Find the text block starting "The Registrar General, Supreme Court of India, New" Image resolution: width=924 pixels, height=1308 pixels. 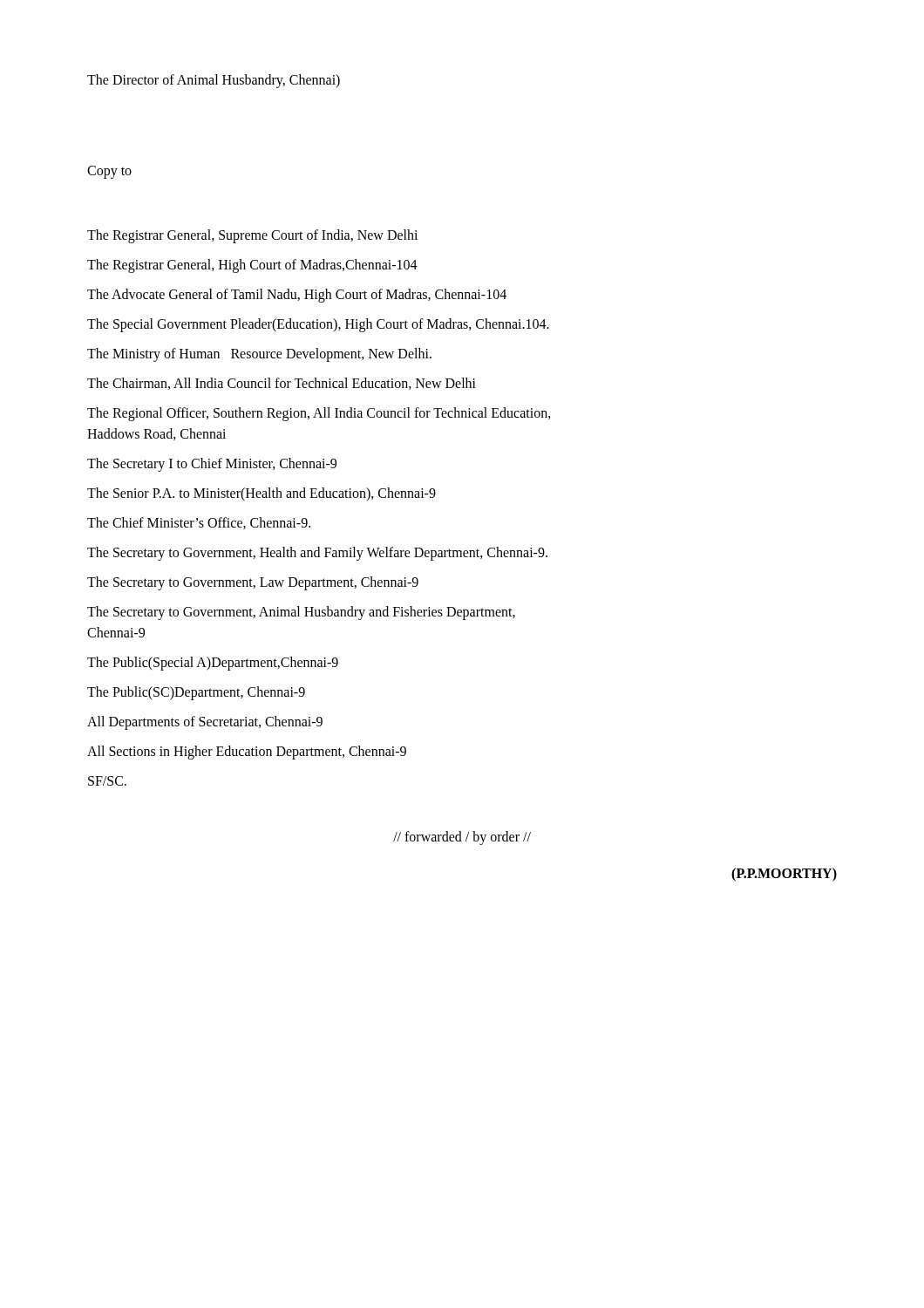pyautogui.click(x=253, y=235)
